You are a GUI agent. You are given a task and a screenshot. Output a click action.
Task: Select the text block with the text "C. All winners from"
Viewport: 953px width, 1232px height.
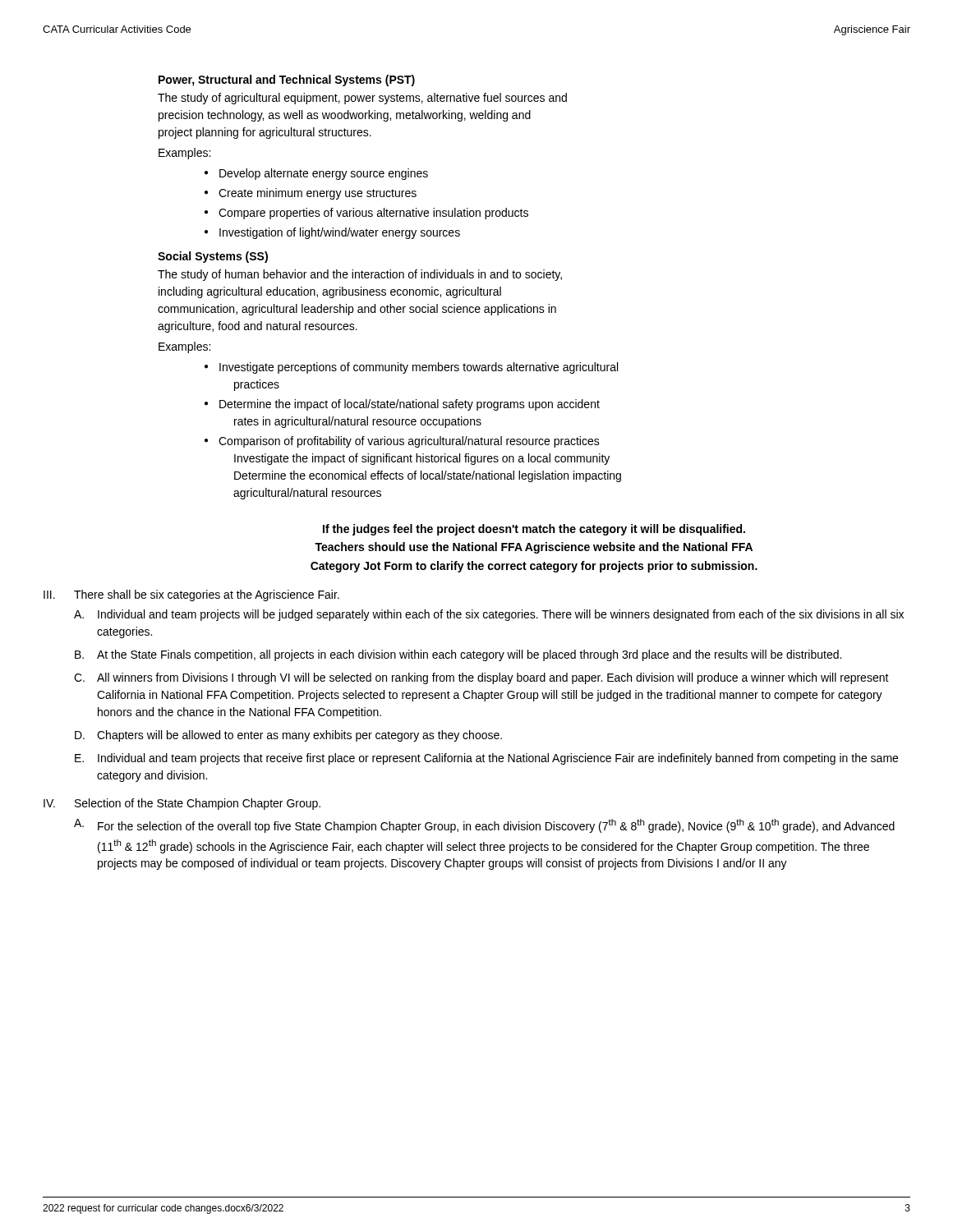[492, 695]
